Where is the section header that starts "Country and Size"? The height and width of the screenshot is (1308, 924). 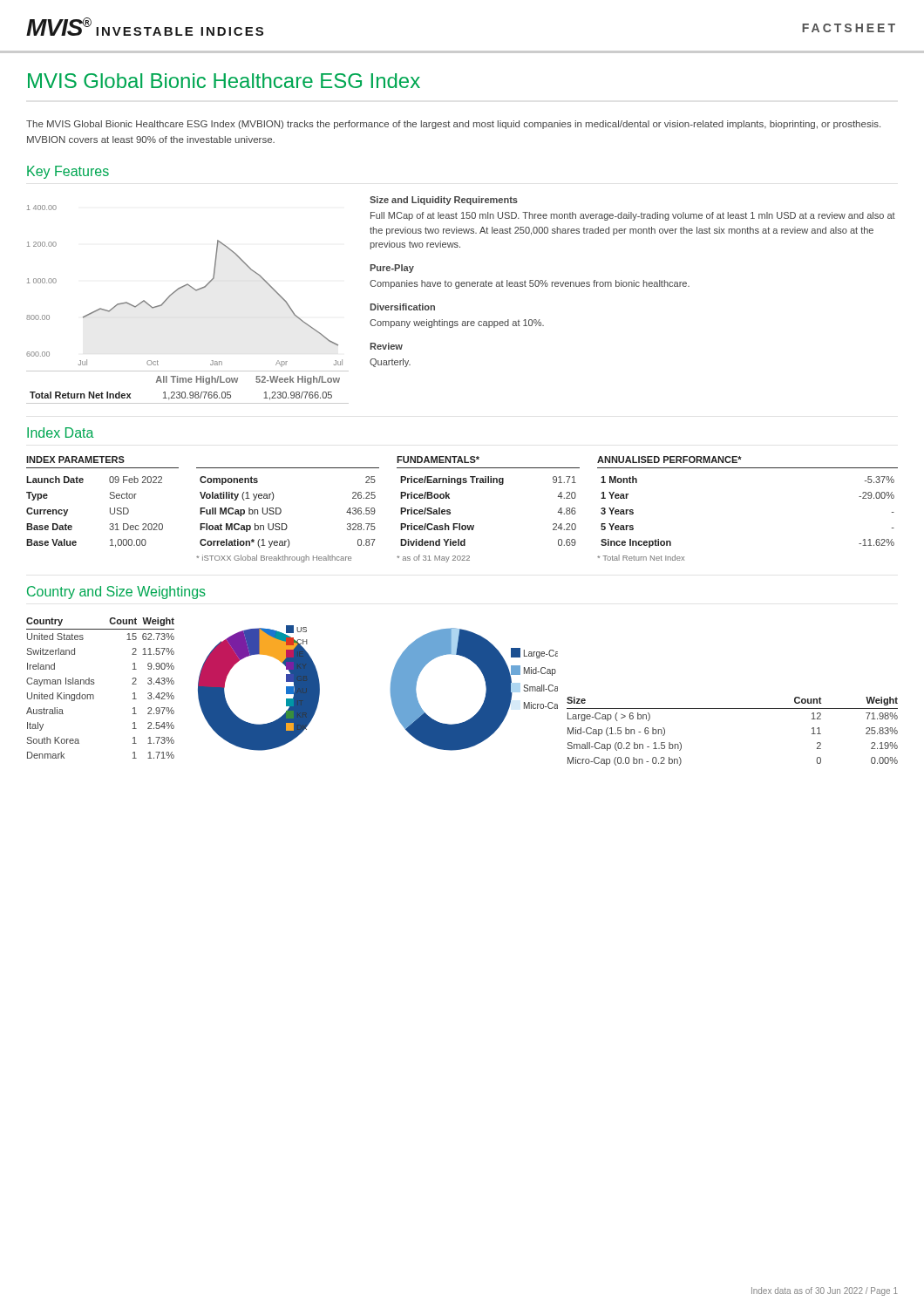click(116, 591)
